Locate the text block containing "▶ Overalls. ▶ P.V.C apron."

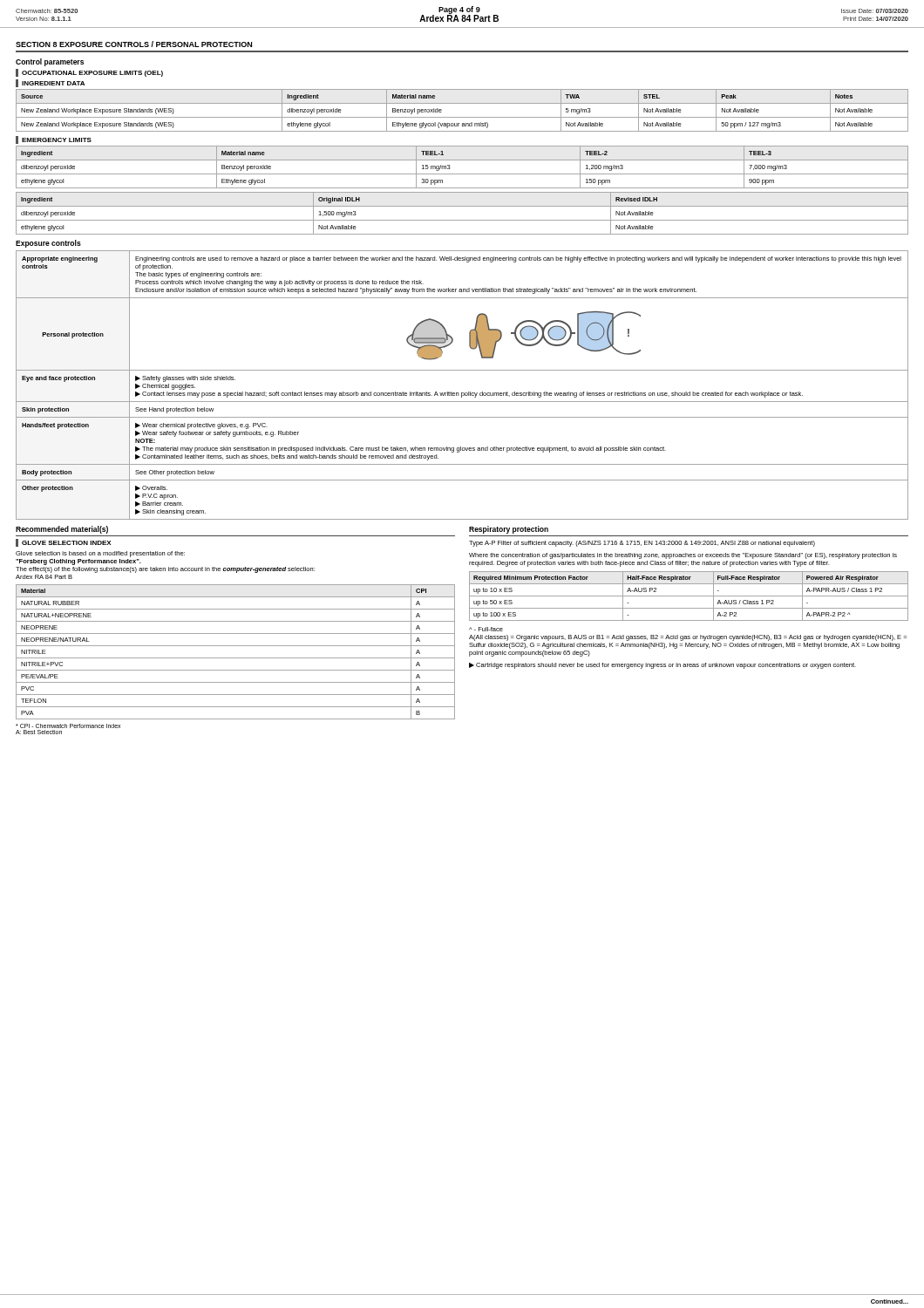click(x=151, y=488)
